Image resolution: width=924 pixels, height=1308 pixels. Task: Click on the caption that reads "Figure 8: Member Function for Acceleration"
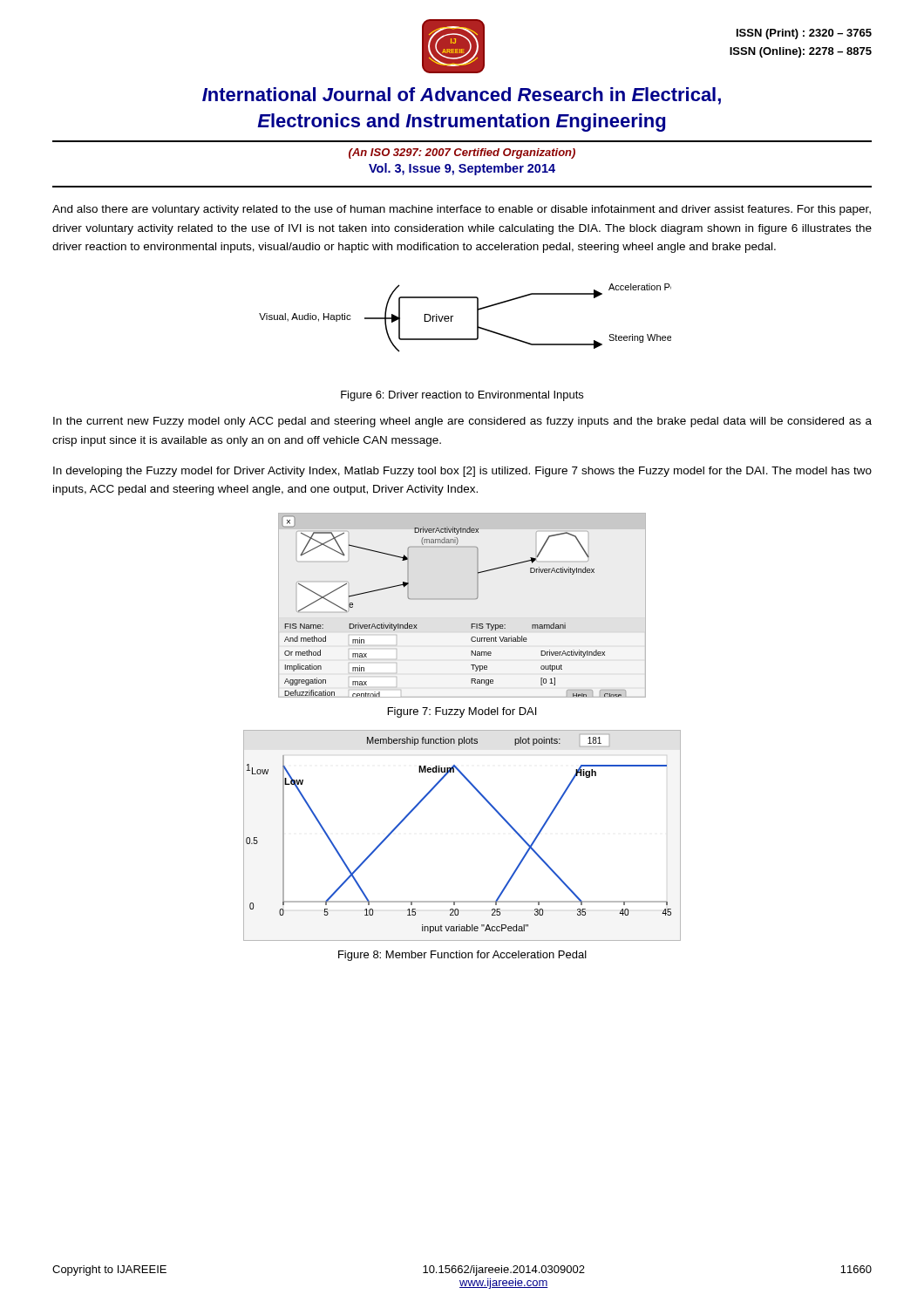point(462,954)
